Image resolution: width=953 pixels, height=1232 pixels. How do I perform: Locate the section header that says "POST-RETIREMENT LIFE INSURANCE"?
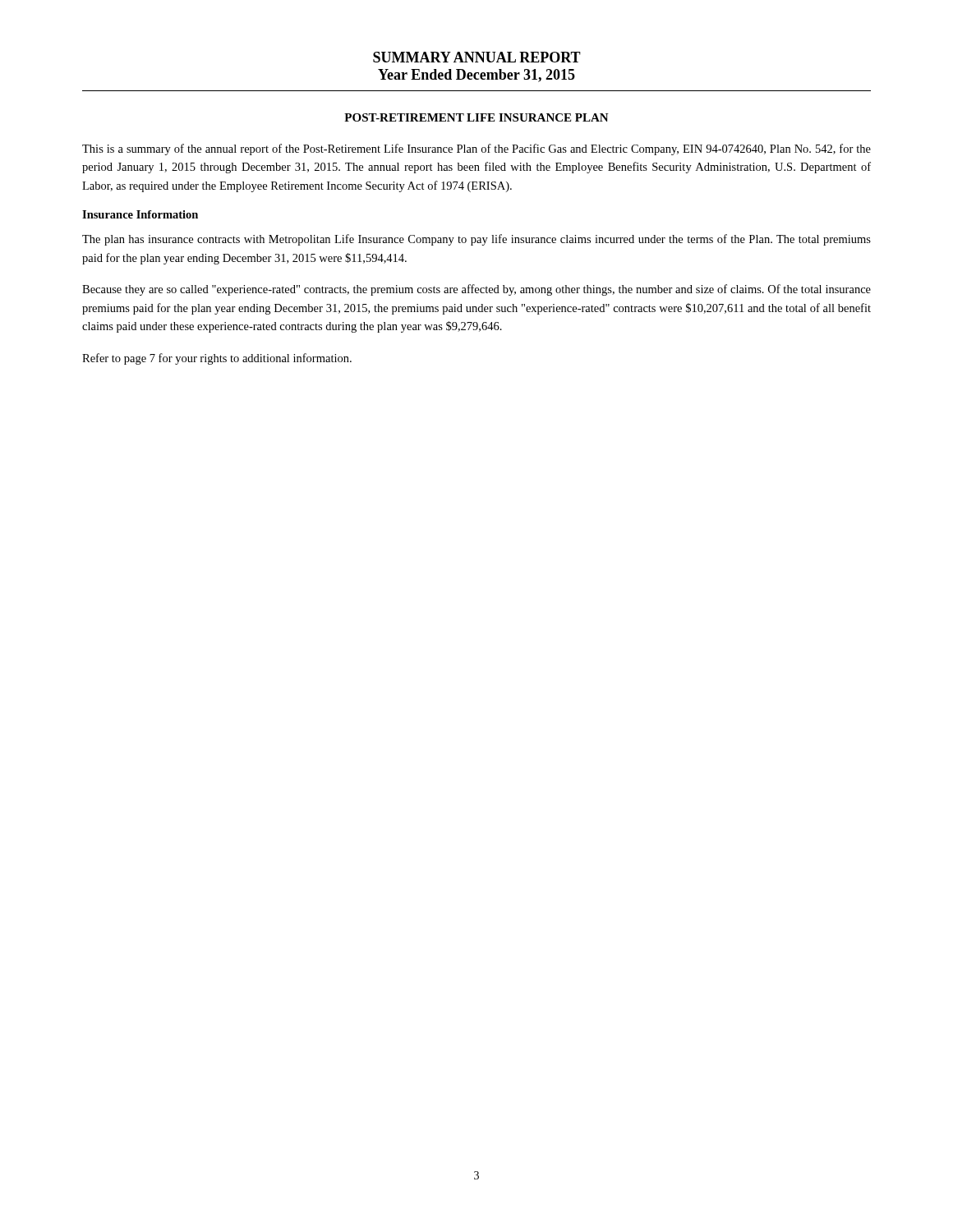coord(476,117)
